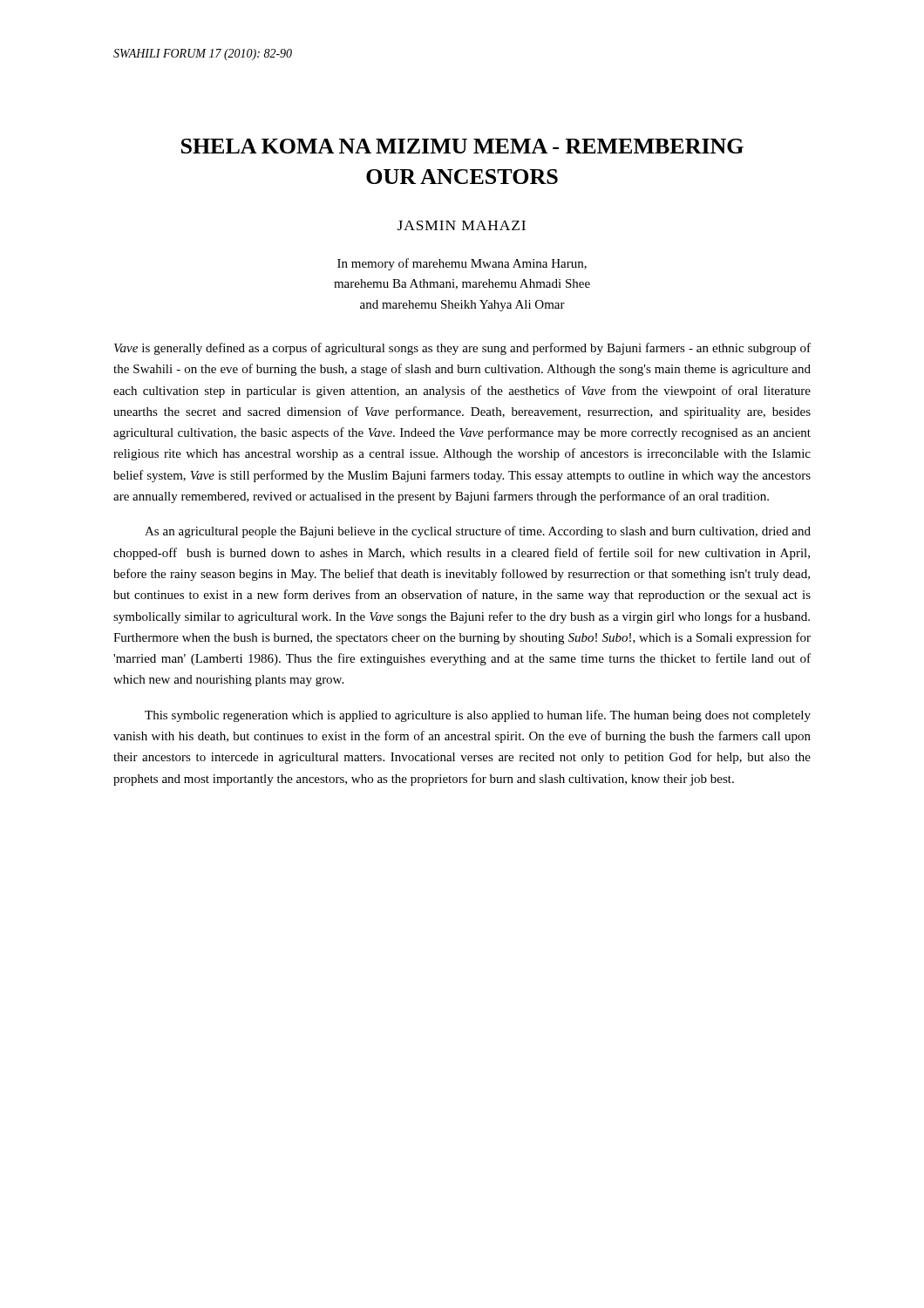Find the title that reads "SHELA KOMA NA MIZIMU MEMA - REMEMBERINGOUR"

tap(462, 161)
